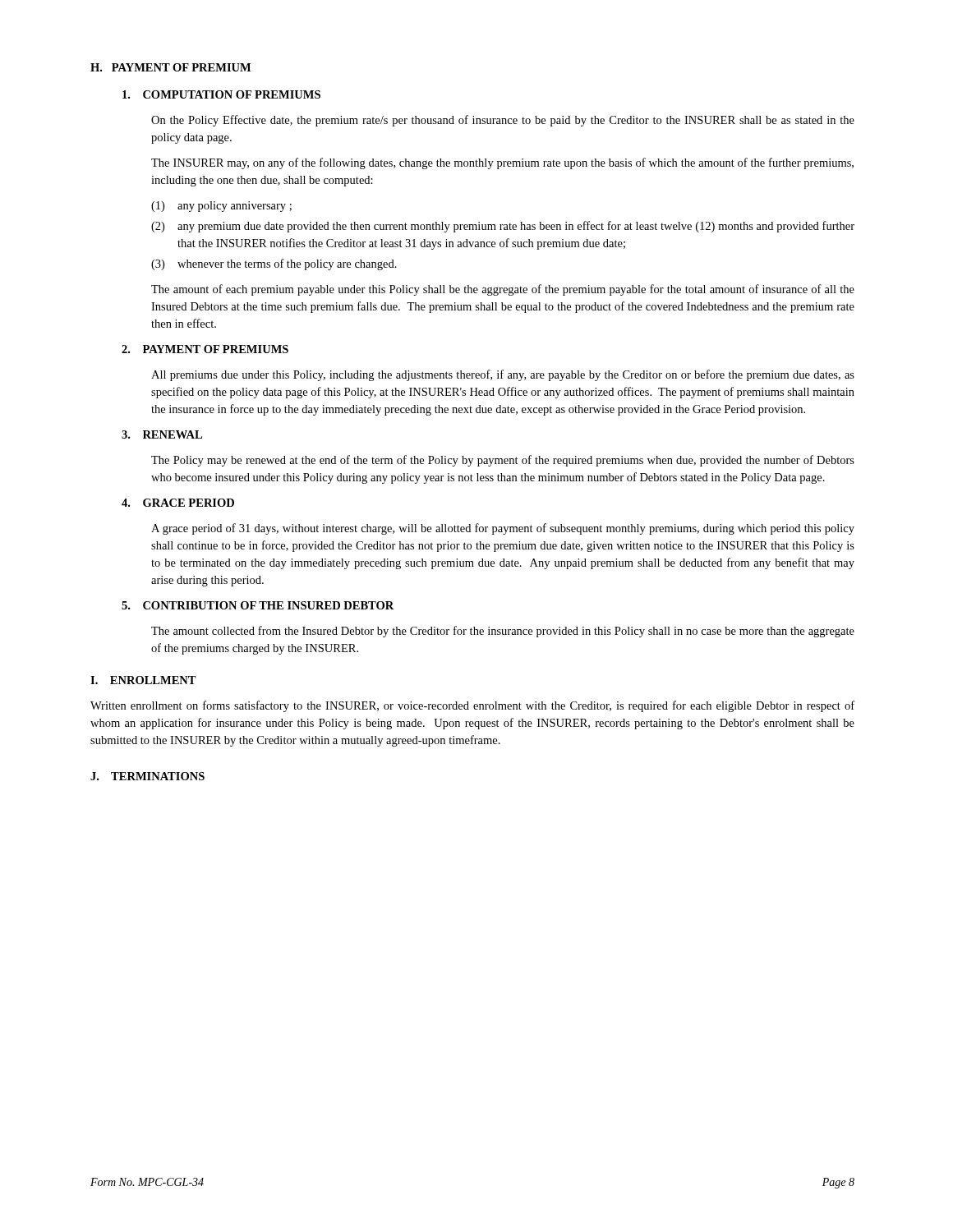The image size is (953, 1232).
Task: Click on the section header with the text "1. COMPUTATION OF PREMIUMS"
Action: pyautogui.click(x=221, y=94)
